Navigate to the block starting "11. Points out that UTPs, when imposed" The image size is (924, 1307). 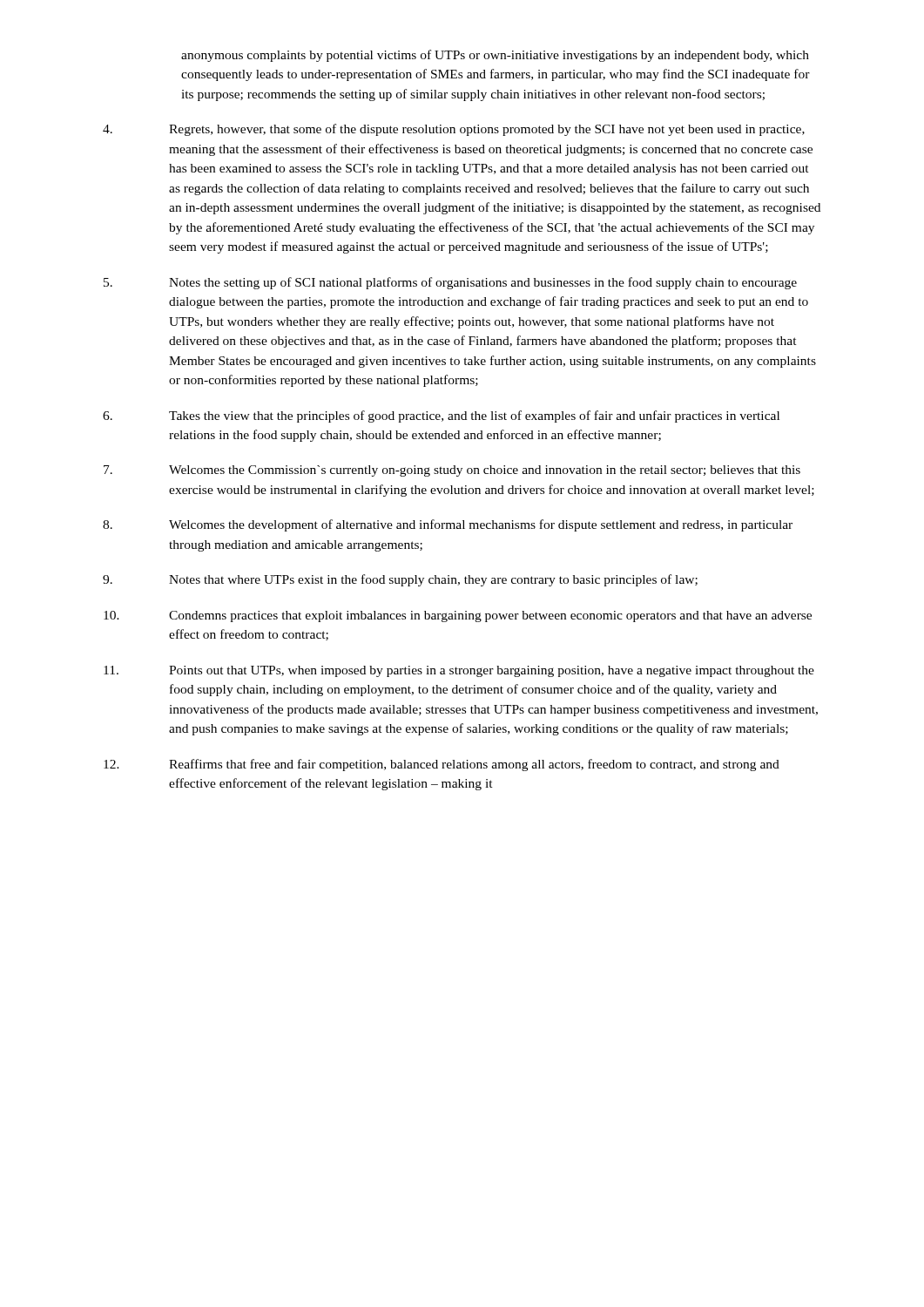click(x=462, y=699)
